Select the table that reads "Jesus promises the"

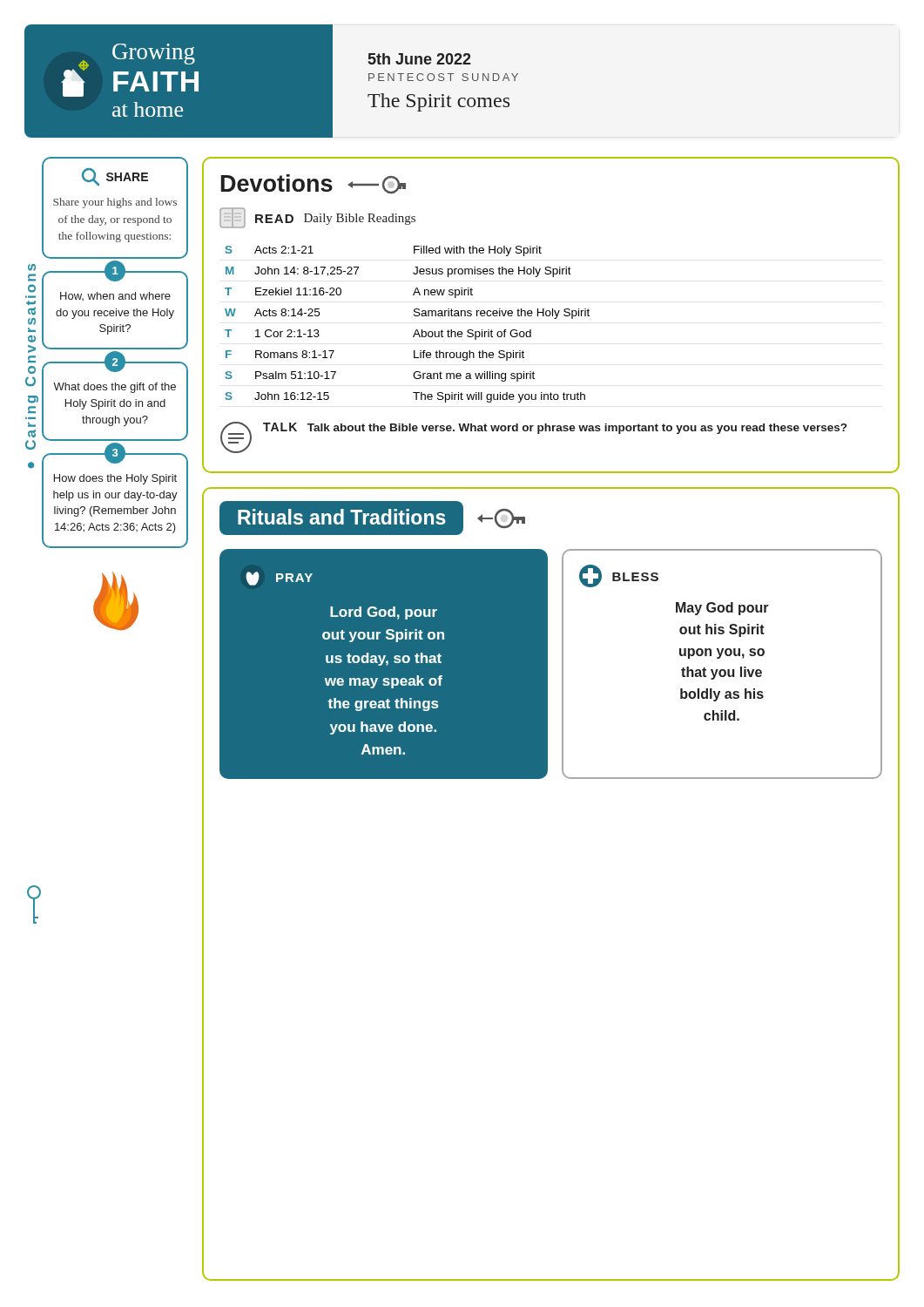click(x=551, y=315)
